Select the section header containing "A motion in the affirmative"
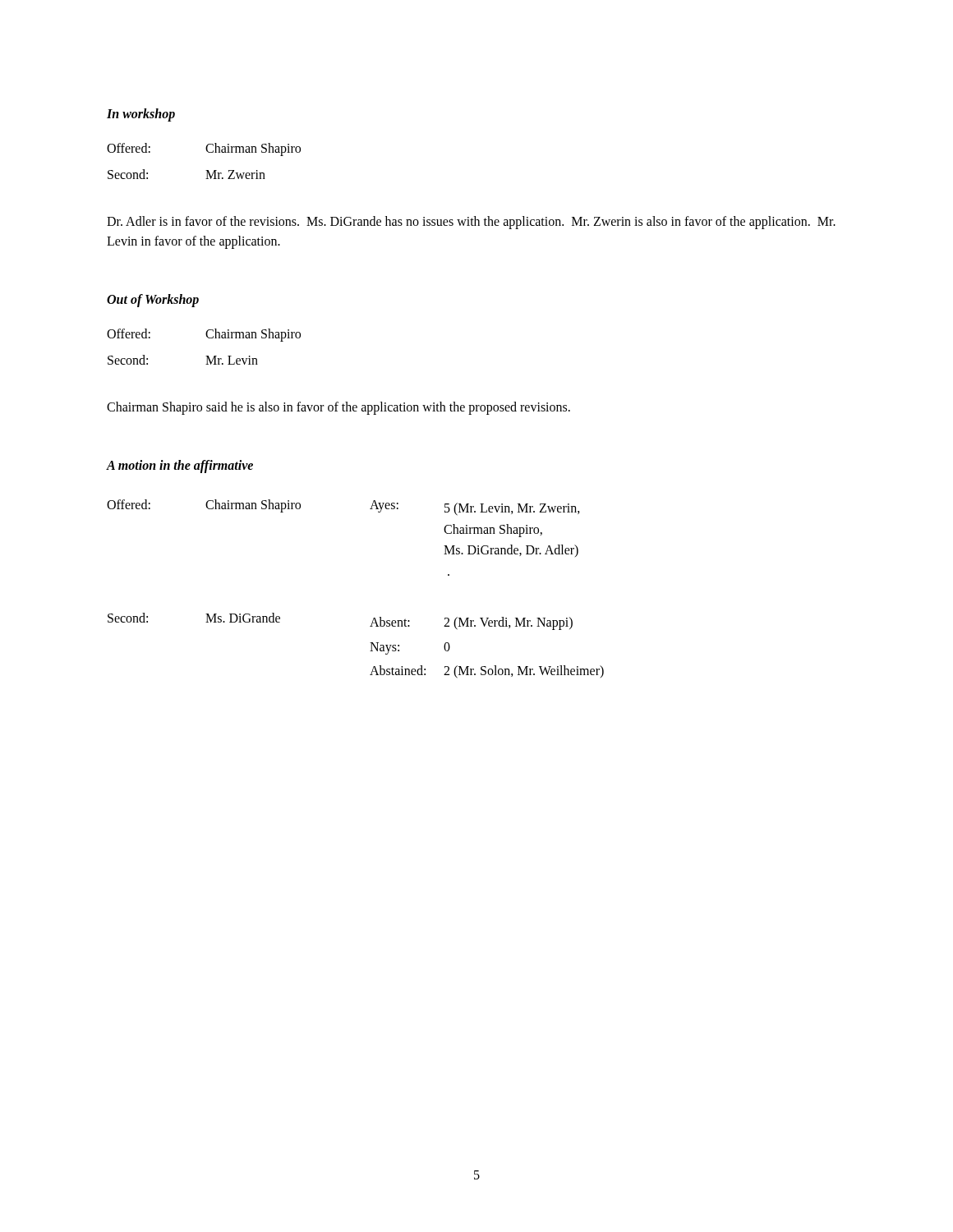The height and width of the screenshot is (1232, 953). pos(180,465)
